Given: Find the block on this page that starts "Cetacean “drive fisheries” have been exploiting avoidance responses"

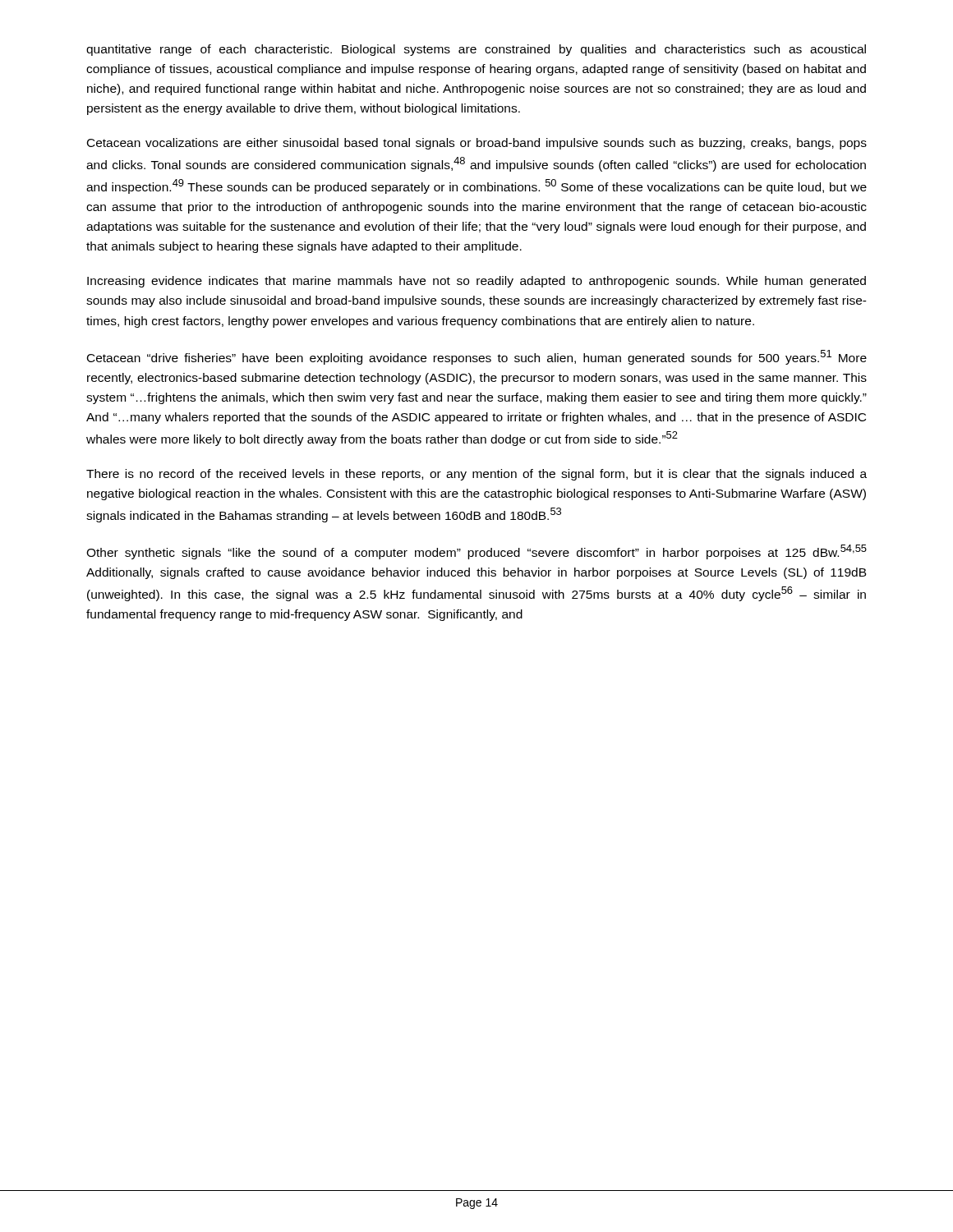Looking at the screenshot, I should pyautogui.click(x=476, y=396).
